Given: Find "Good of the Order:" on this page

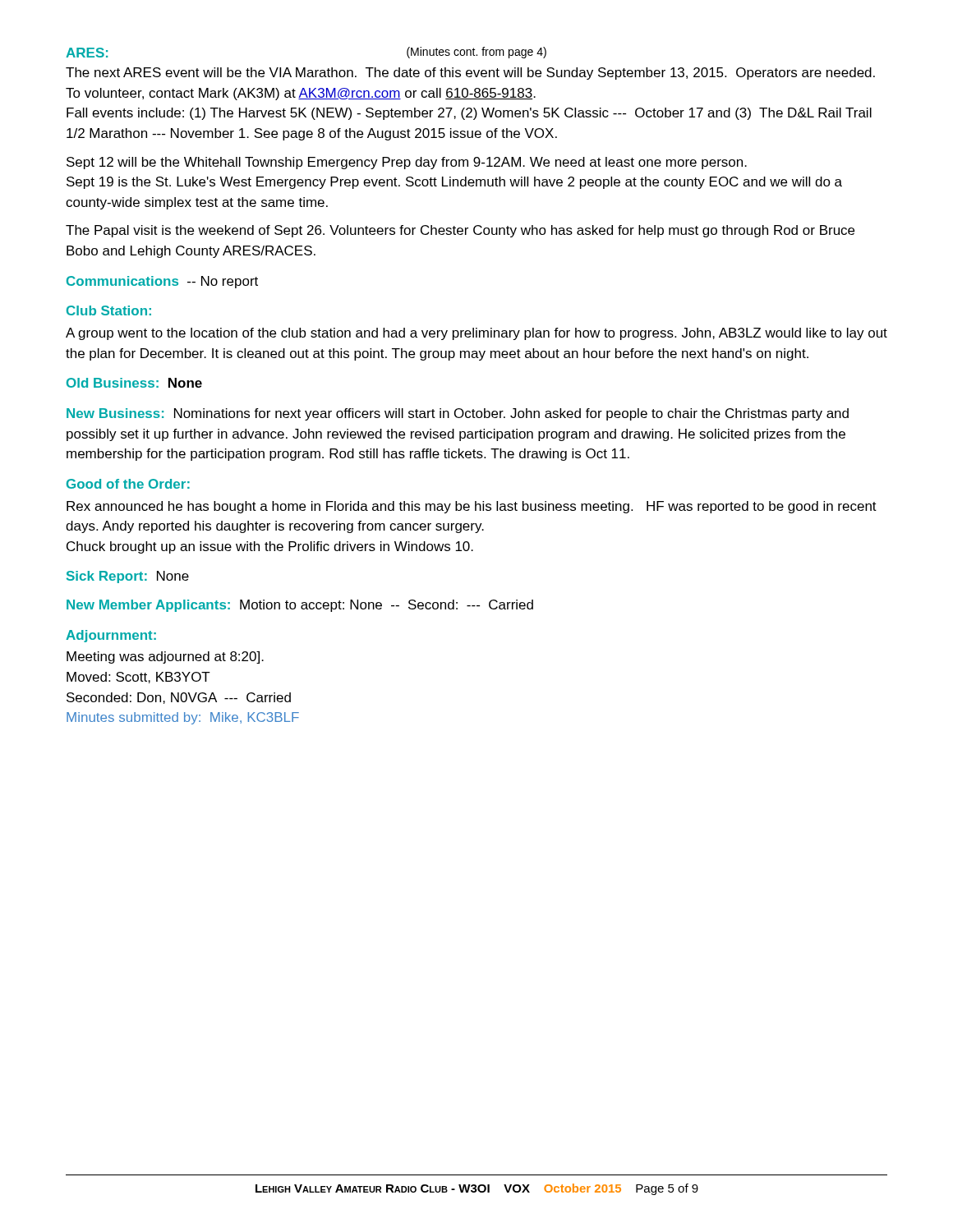Looking at the screenshot, I should 128,484.
